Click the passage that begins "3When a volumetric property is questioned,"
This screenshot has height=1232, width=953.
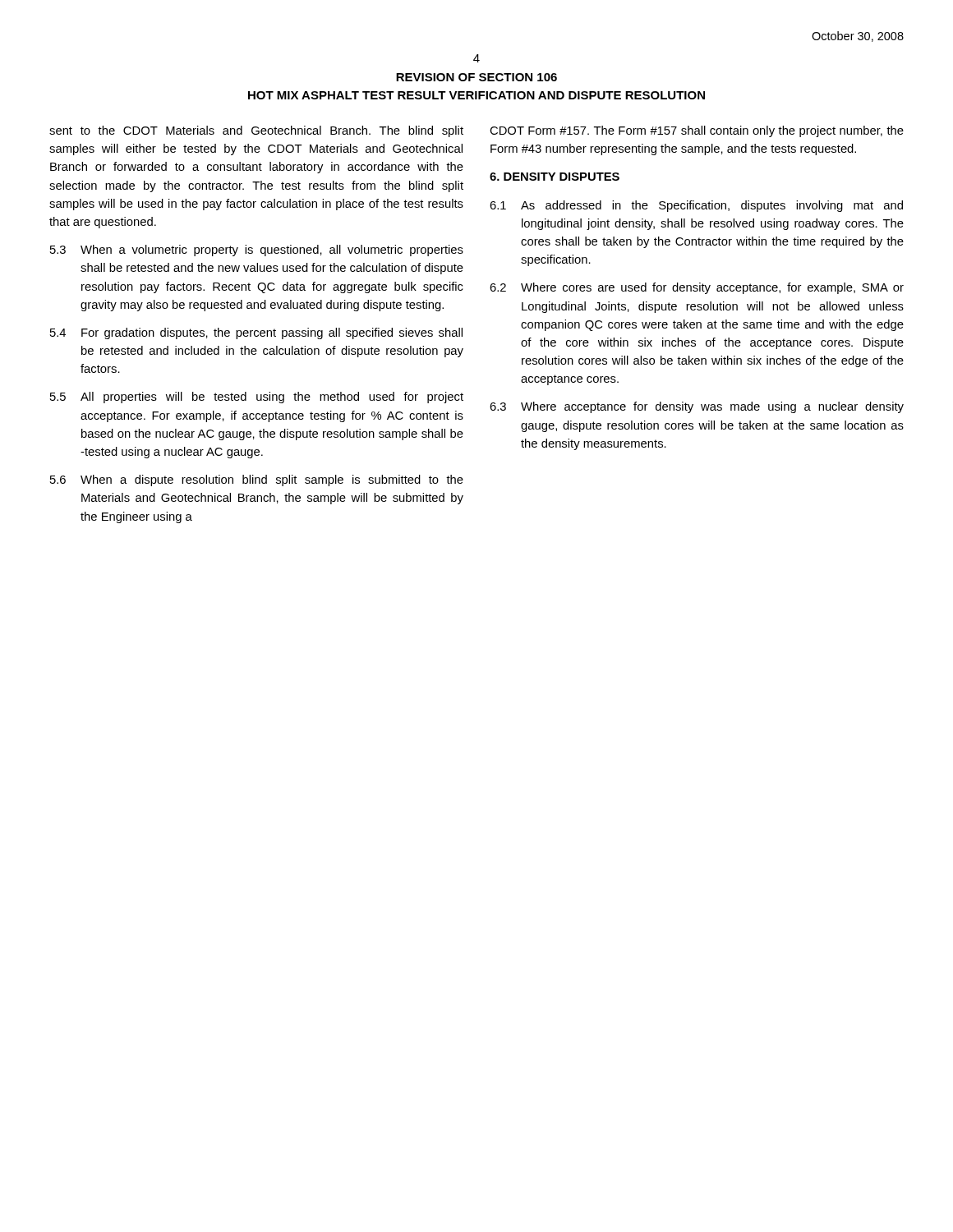coord(256,277)
